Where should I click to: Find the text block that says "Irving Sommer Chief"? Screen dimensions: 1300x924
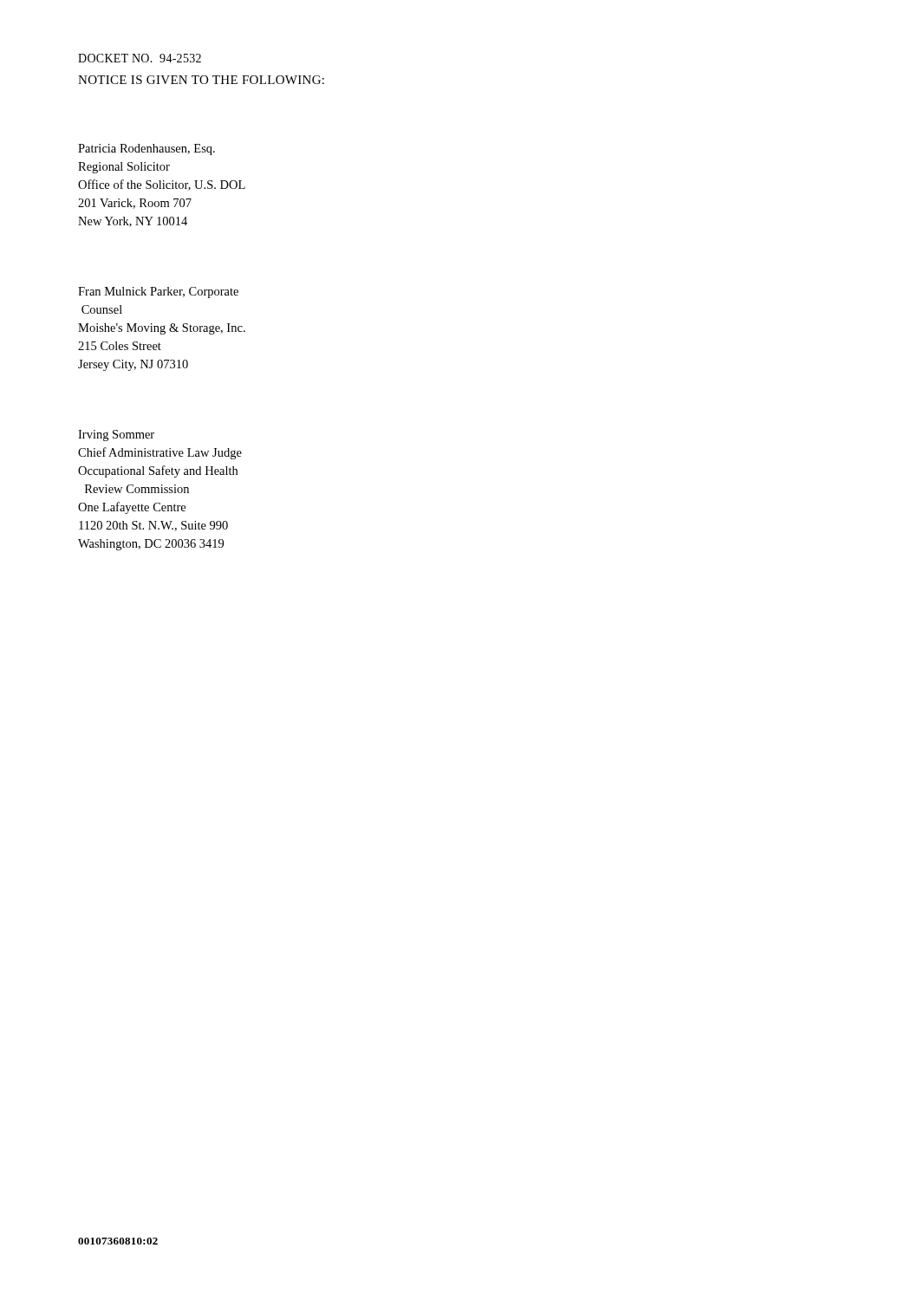click(x=116, y=436)
